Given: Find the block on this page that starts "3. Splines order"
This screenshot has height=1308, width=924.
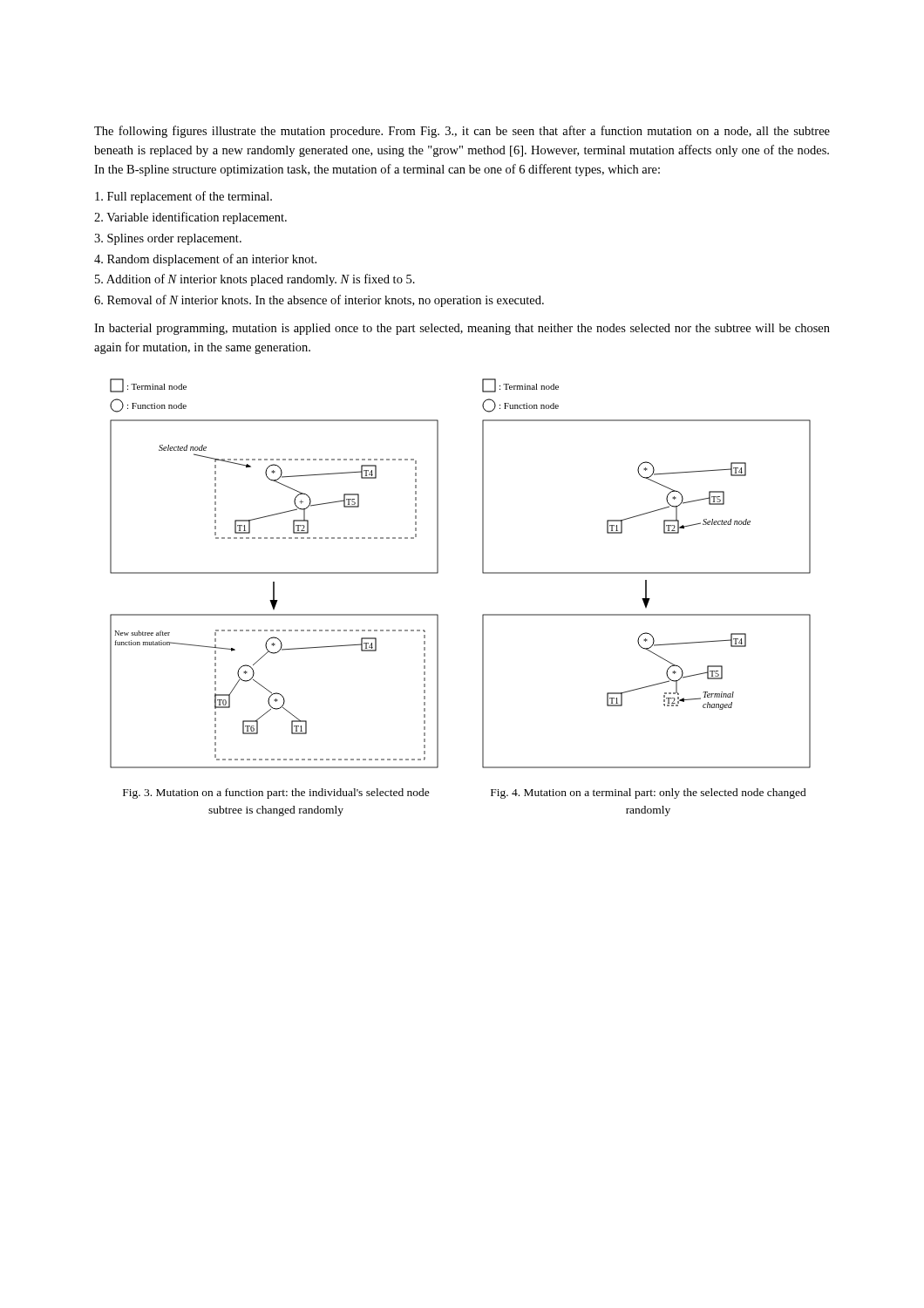Looking at the screenshot, I should tap(168, 238).
